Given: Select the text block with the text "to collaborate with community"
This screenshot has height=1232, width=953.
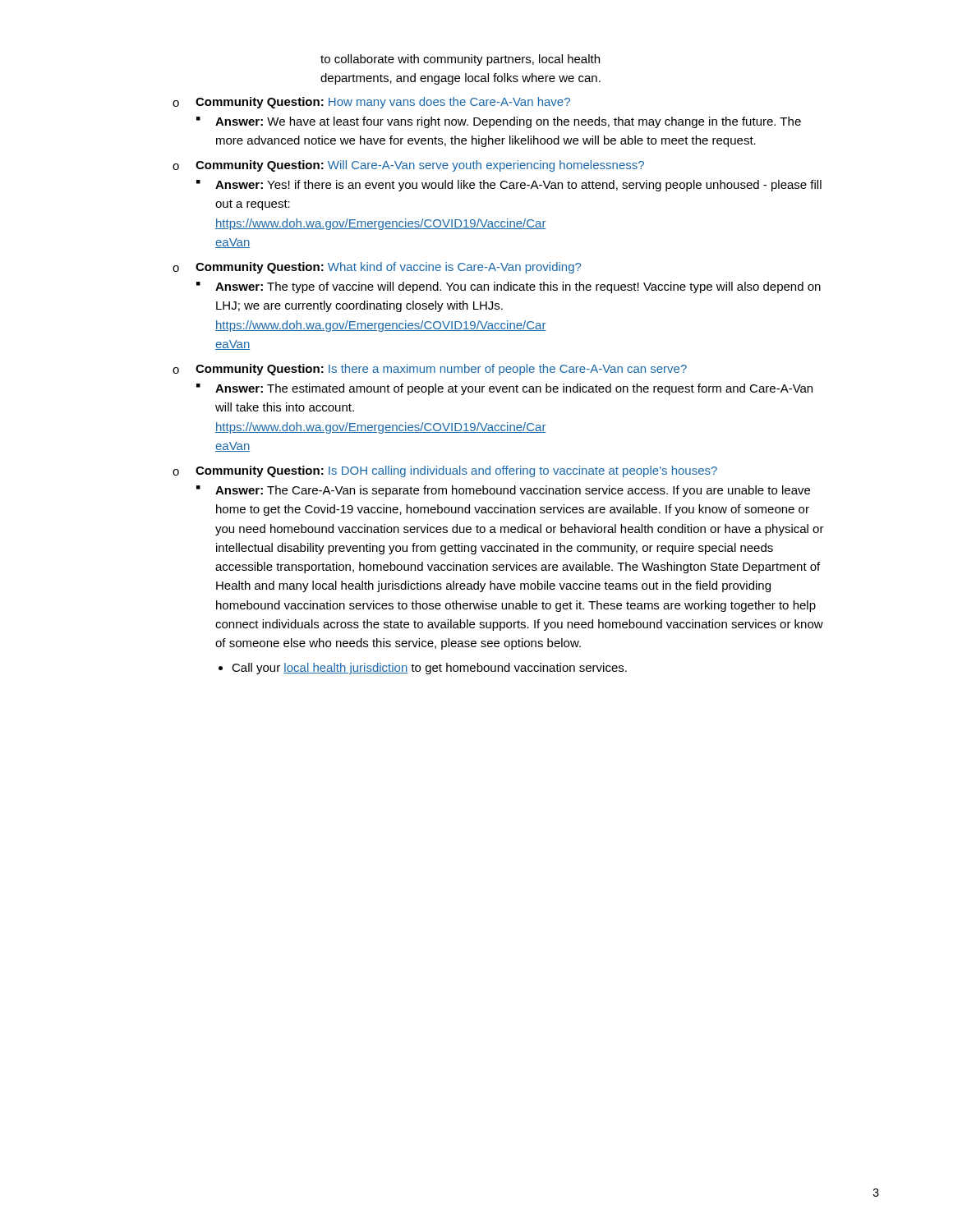Looking at the screenshot, I should (x=461, y=68).
